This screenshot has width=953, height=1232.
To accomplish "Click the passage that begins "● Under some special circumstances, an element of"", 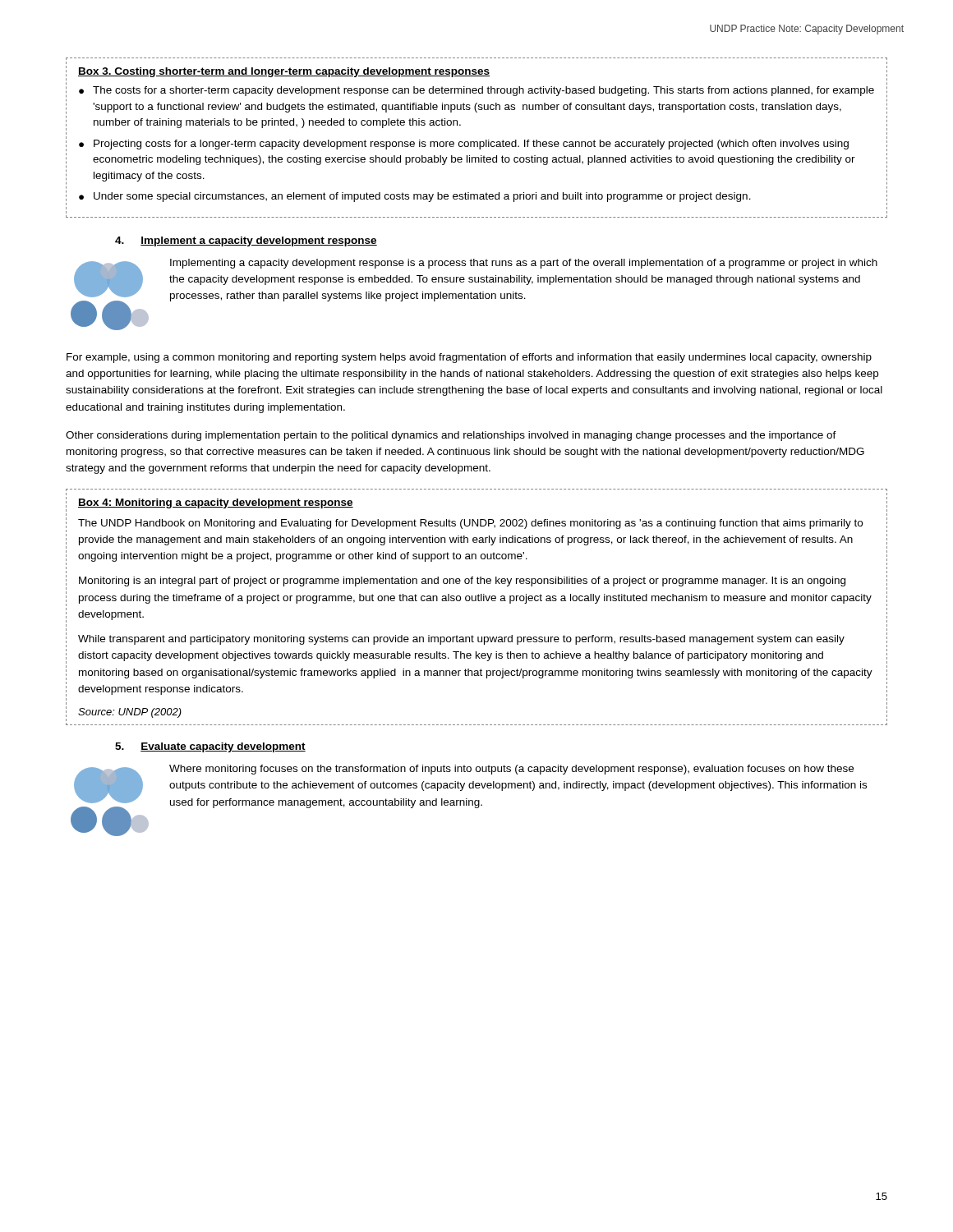I will click(x=476, y=197).
